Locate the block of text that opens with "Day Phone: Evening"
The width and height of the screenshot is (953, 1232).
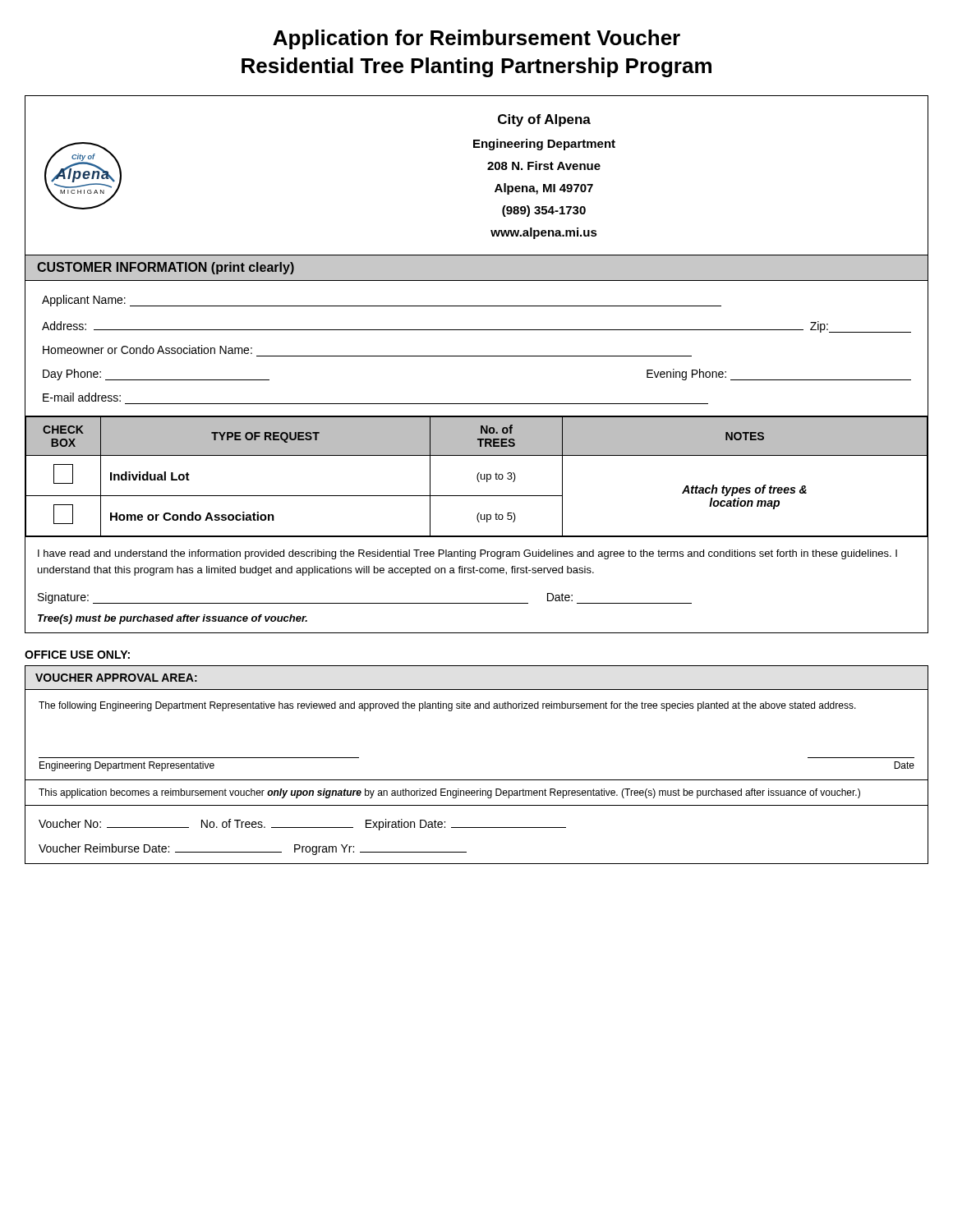coord(69,374)
